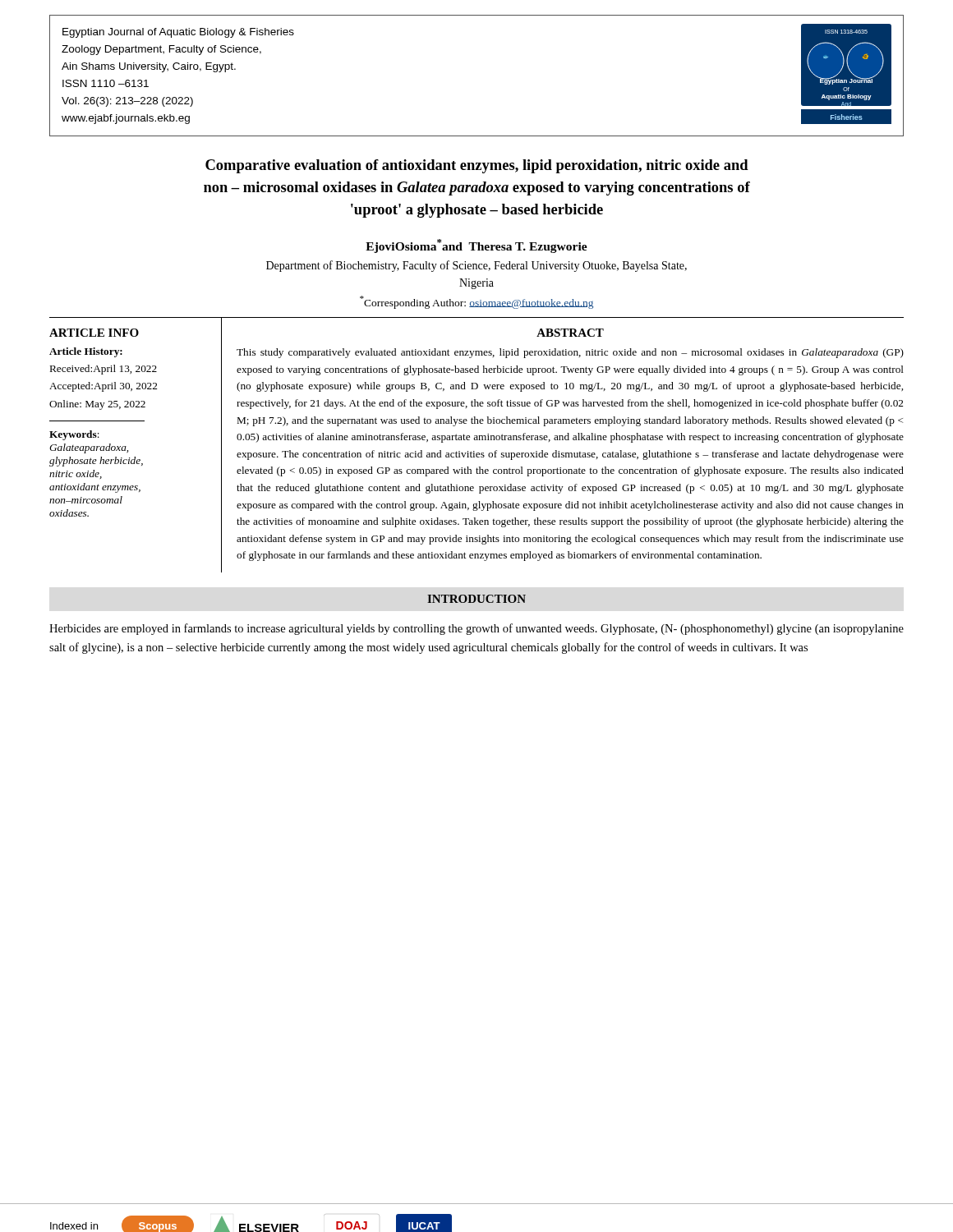Click on the block starting "EjoviOsioma*and Theresa T."
Viewport: 953px width, 1232px height.
476,244
